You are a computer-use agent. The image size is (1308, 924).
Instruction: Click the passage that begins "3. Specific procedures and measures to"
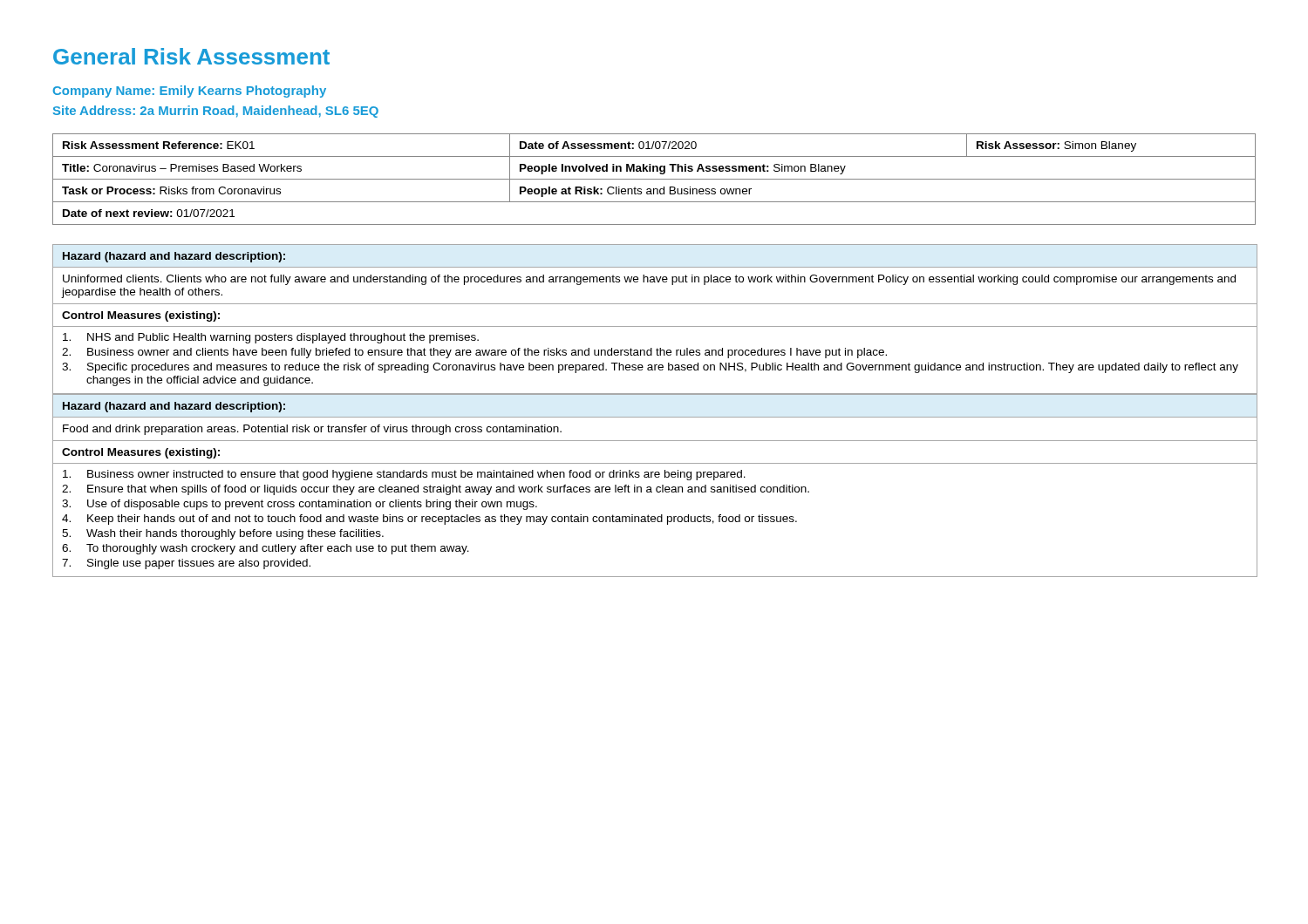[655, 373]
